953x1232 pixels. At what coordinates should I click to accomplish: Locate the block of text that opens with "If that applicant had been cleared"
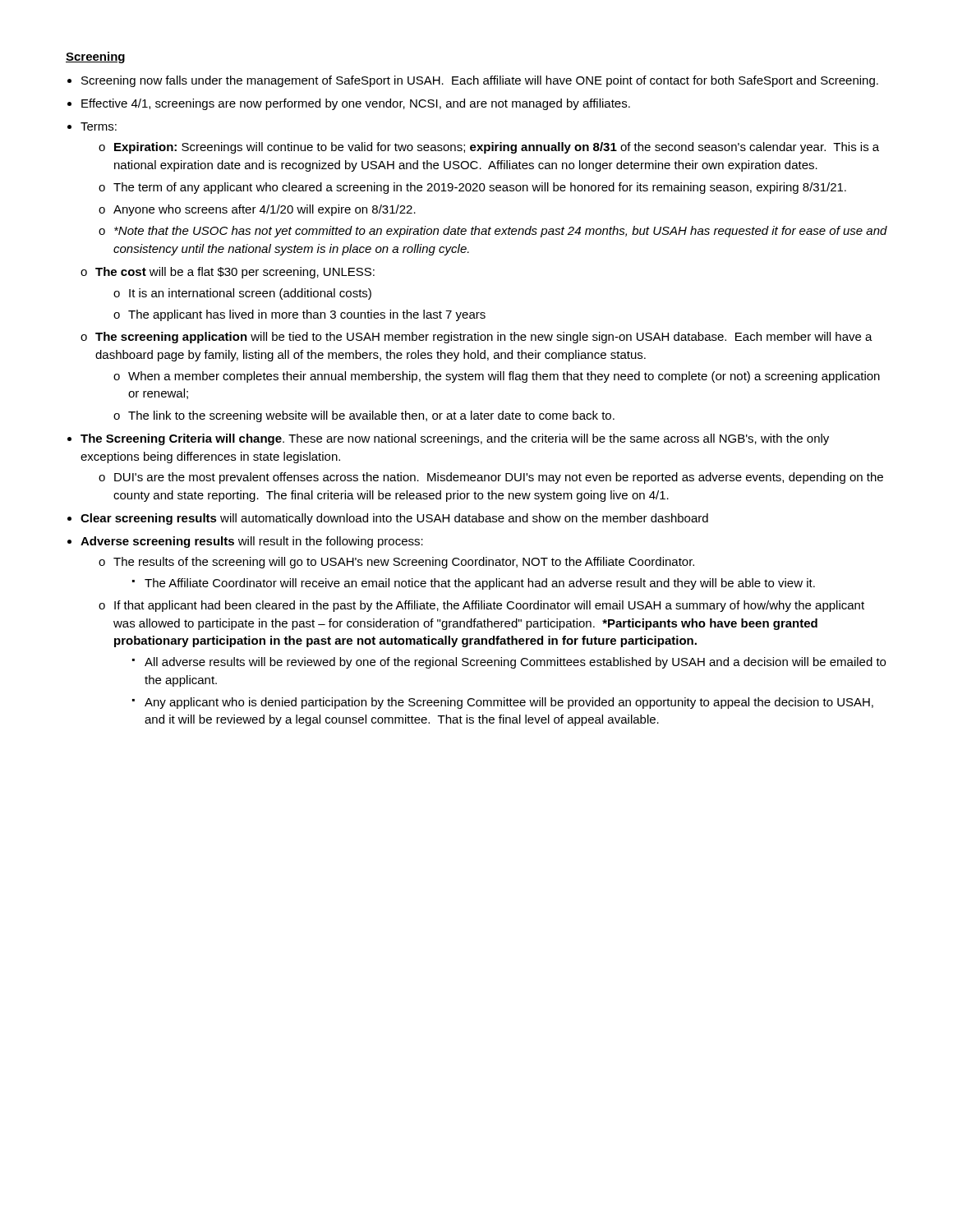coord(500,663)
